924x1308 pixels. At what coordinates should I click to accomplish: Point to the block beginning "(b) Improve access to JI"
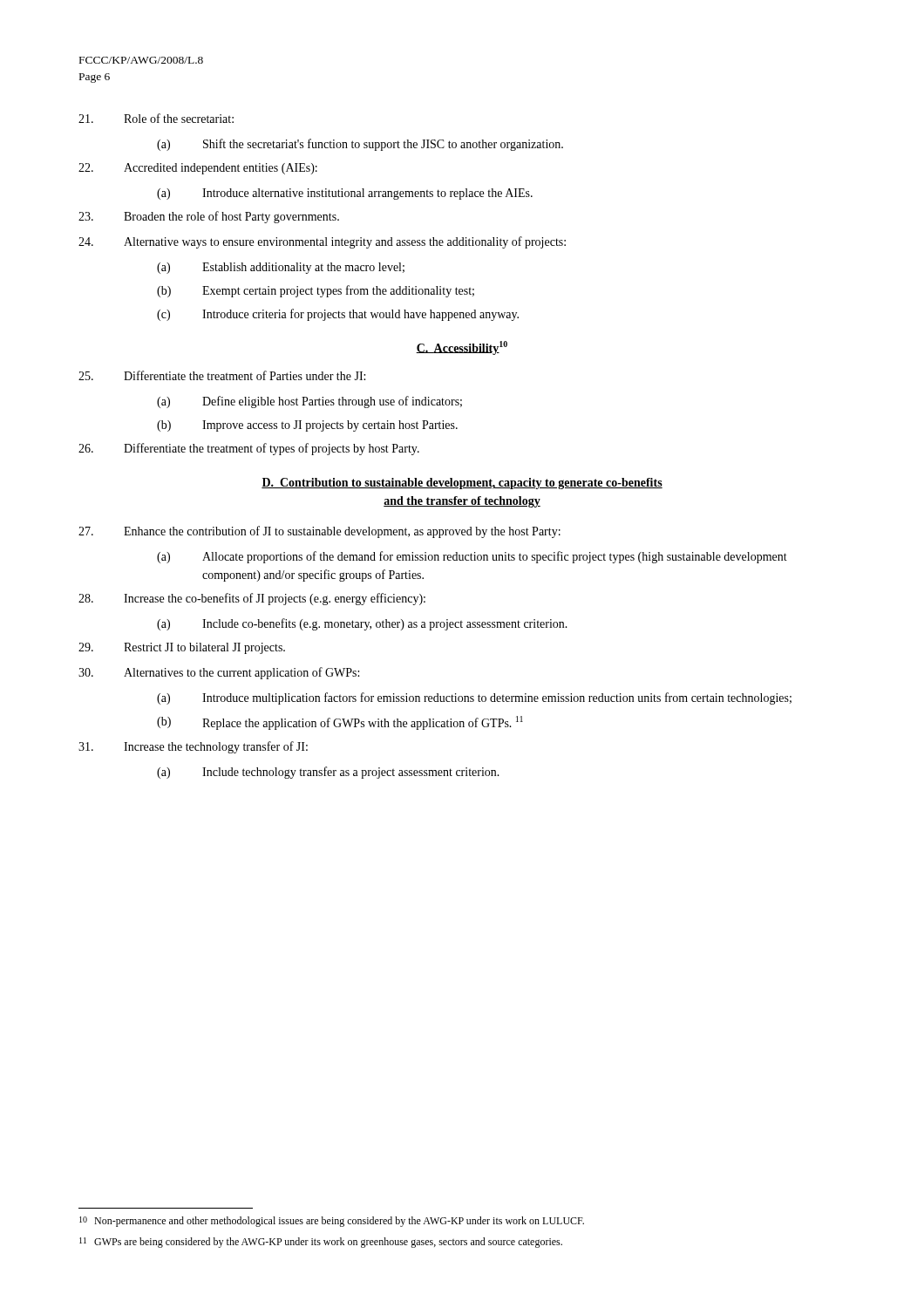pyautogui.click(x=462, y=425)
